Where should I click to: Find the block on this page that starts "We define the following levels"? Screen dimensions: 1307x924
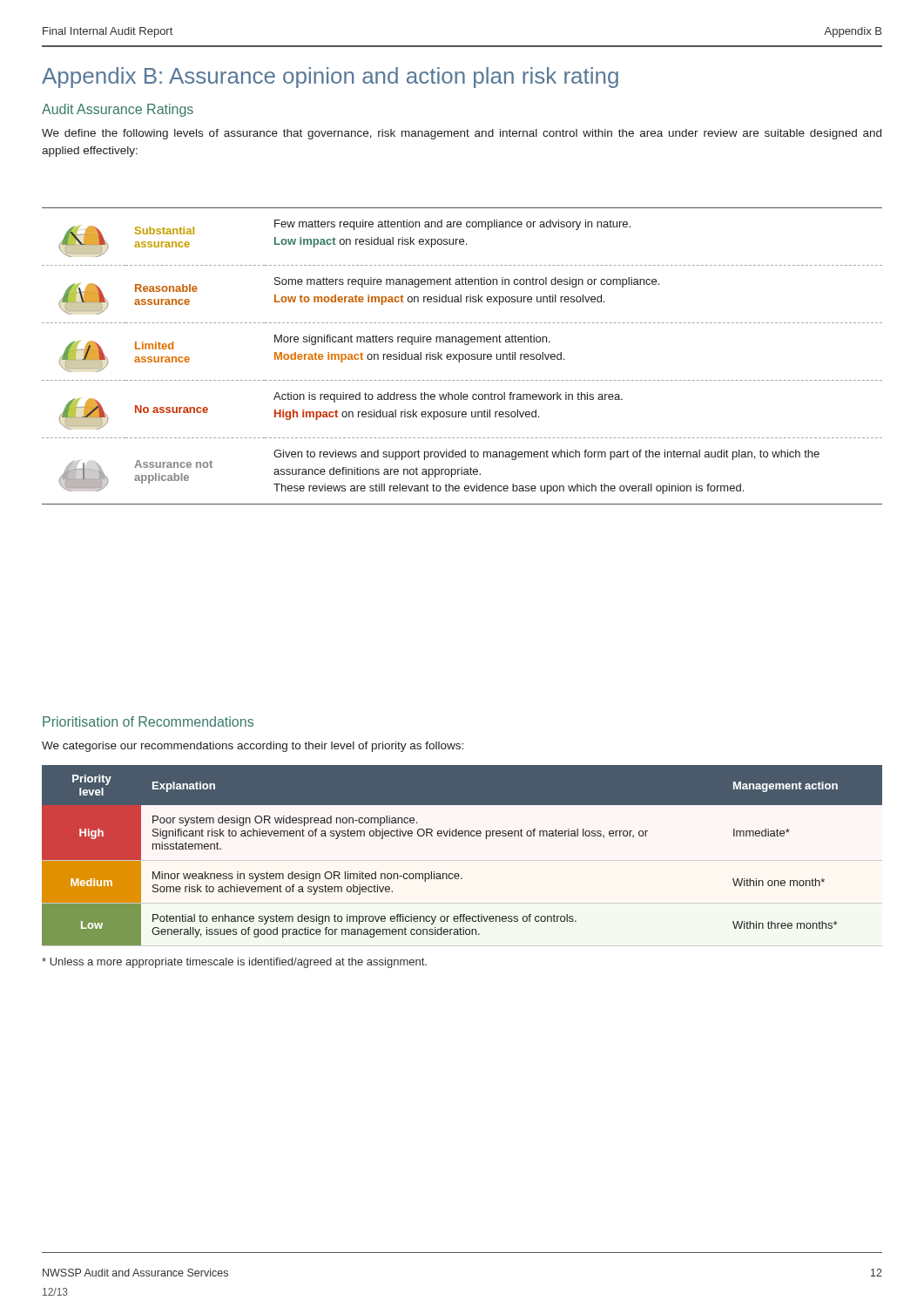pos(462,142)
